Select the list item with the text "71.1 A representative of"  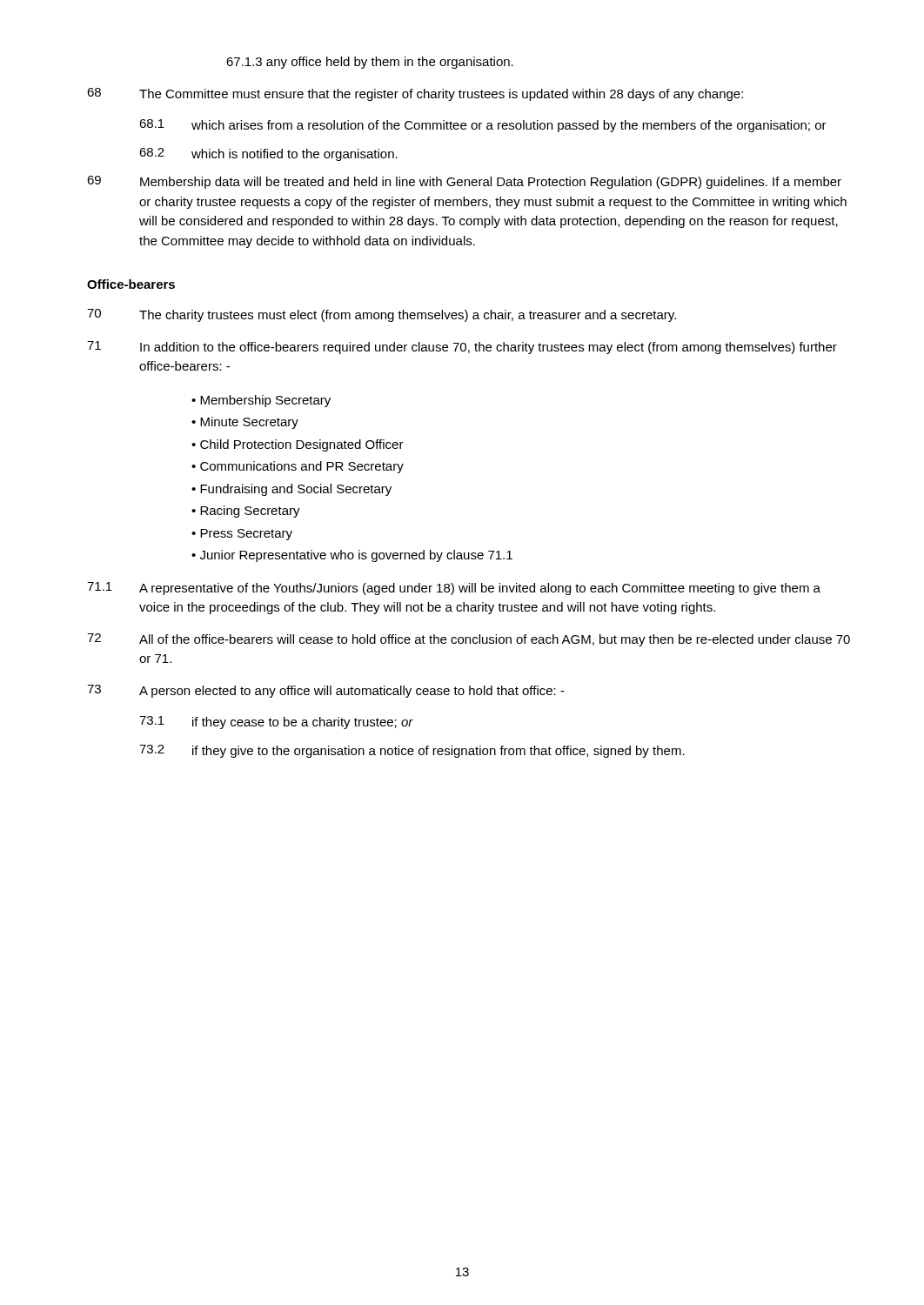click(x=471, y=598)
